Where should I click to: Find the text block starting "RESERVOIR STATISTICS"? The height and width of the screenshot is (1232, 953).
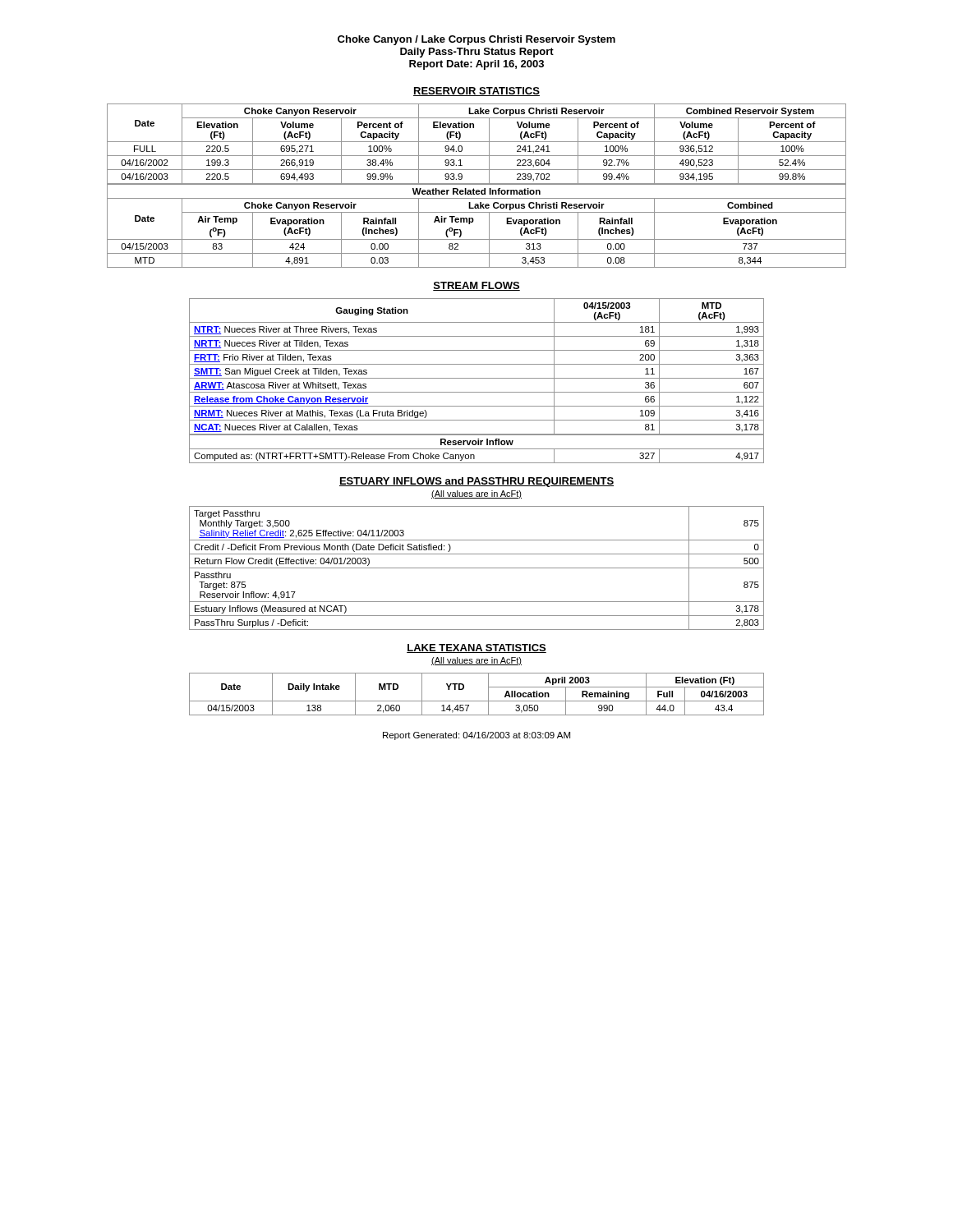(x=476, y=91)
